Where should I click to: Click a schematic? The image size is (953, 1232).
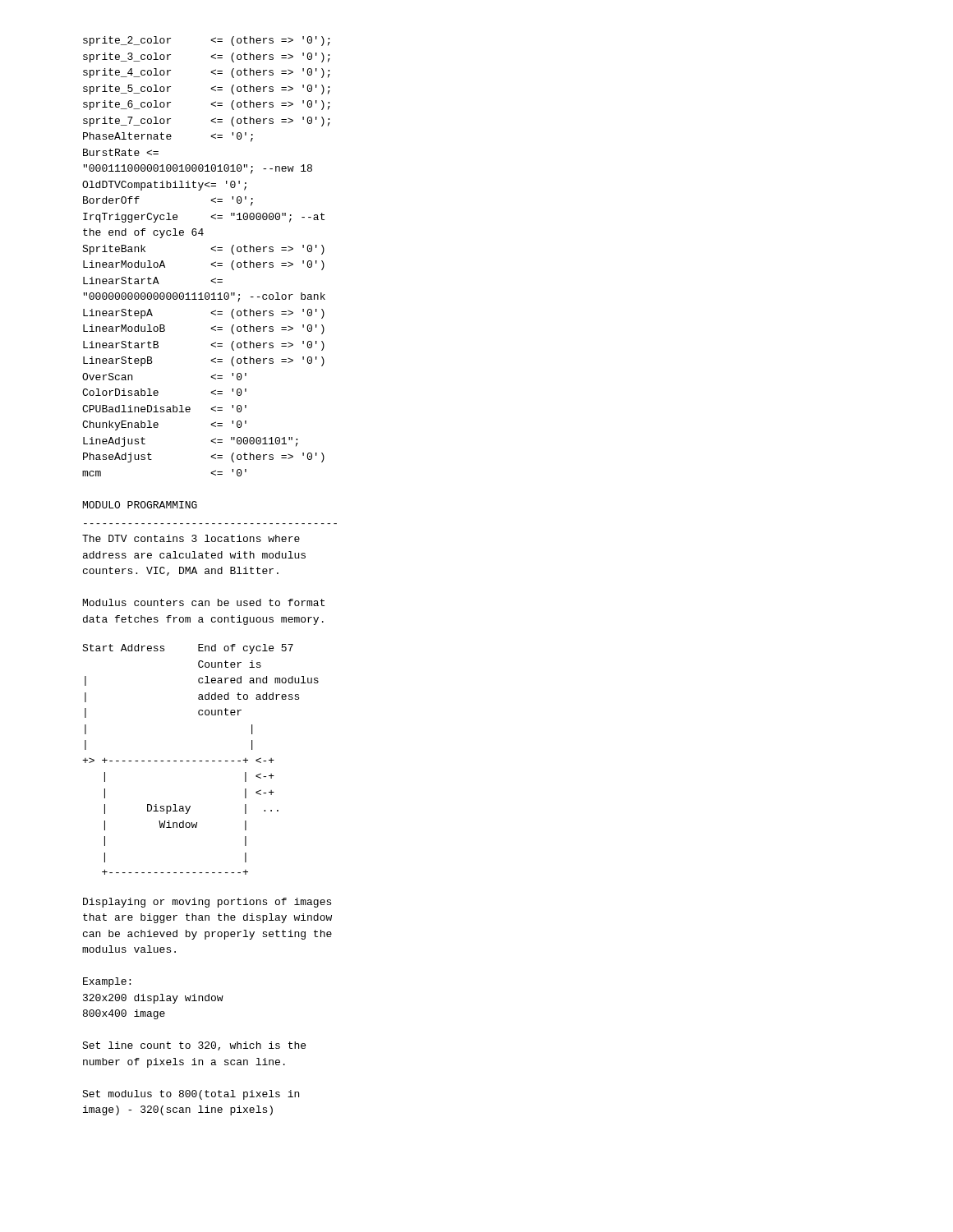click(x=370, y=761)
